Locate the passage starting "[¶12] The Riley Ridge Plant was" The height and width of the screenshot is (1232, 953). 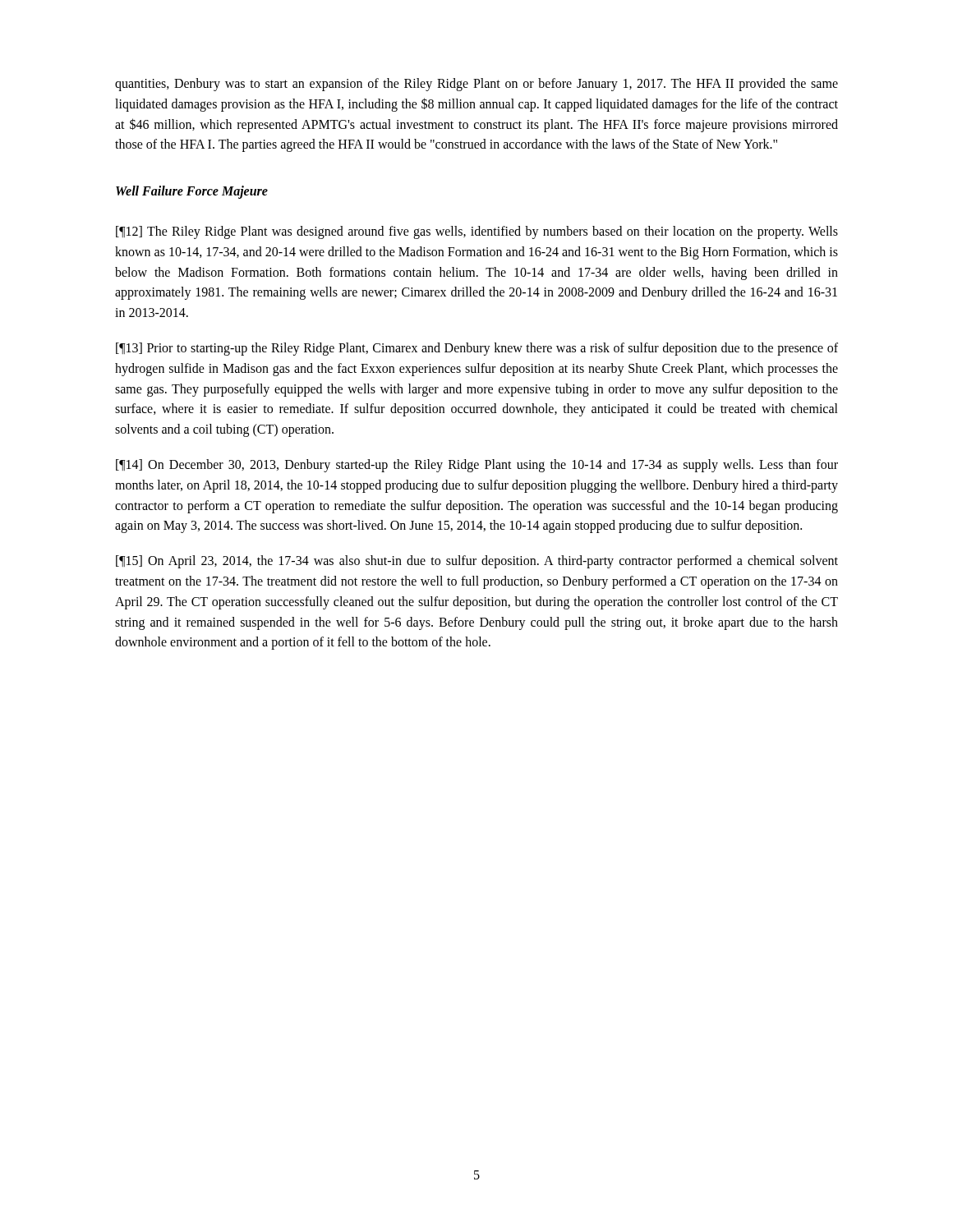476,273
